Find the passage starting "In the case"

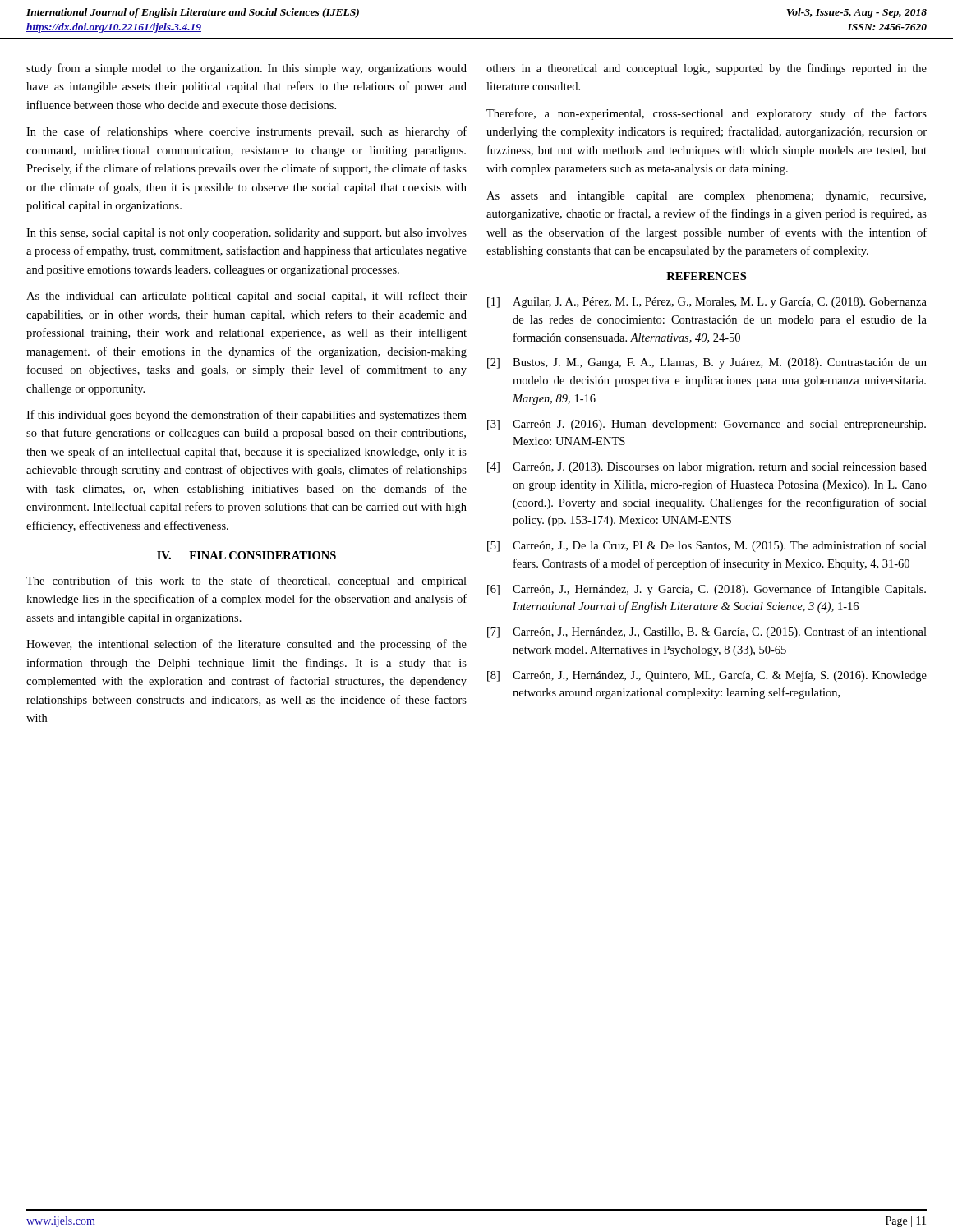[246, 169]
